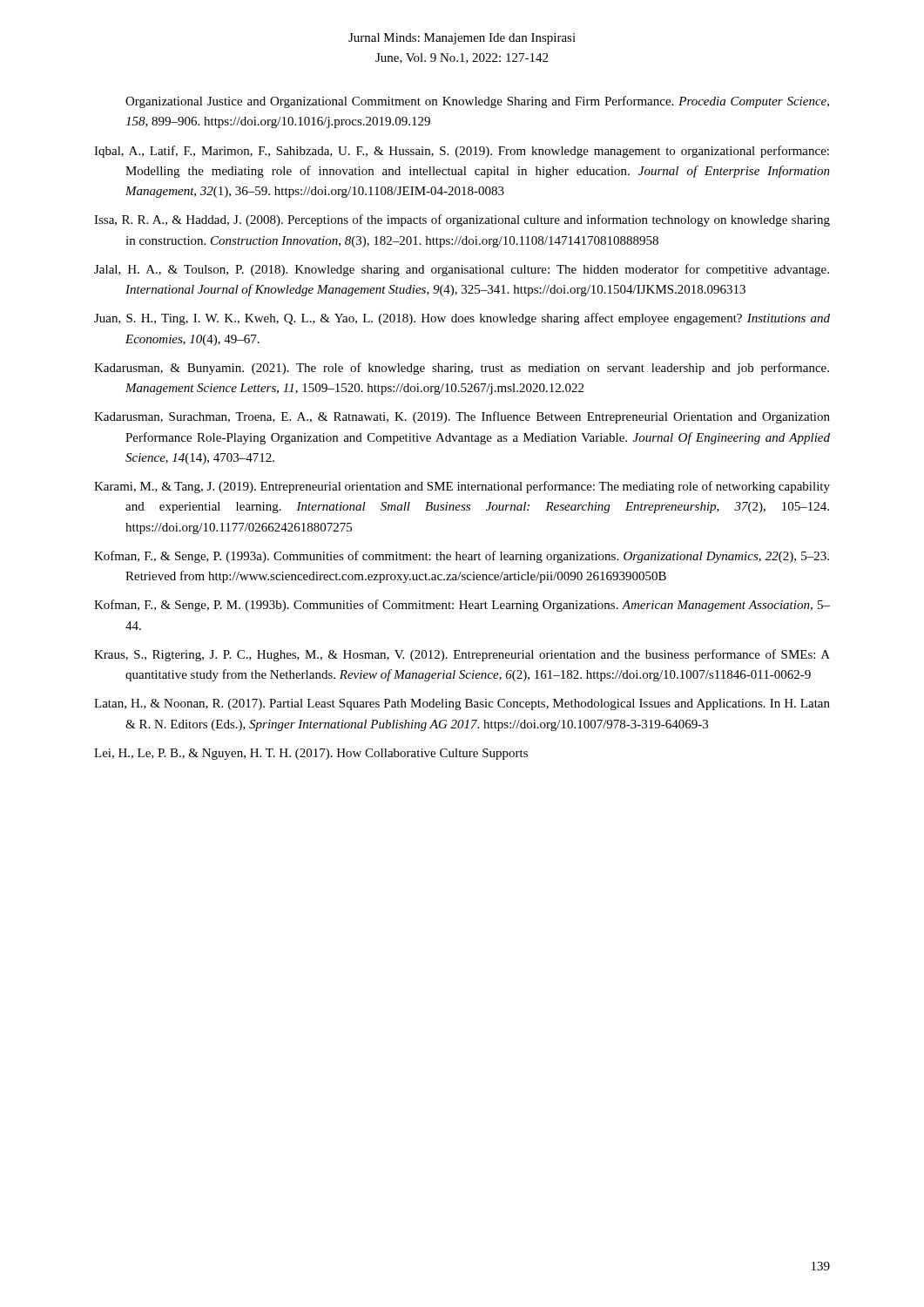Viewport: 924px width, 1307px height.
Task: Find the block on this page that starts "Latan, H., & Noonan,"
Action: tap(462, 713)
